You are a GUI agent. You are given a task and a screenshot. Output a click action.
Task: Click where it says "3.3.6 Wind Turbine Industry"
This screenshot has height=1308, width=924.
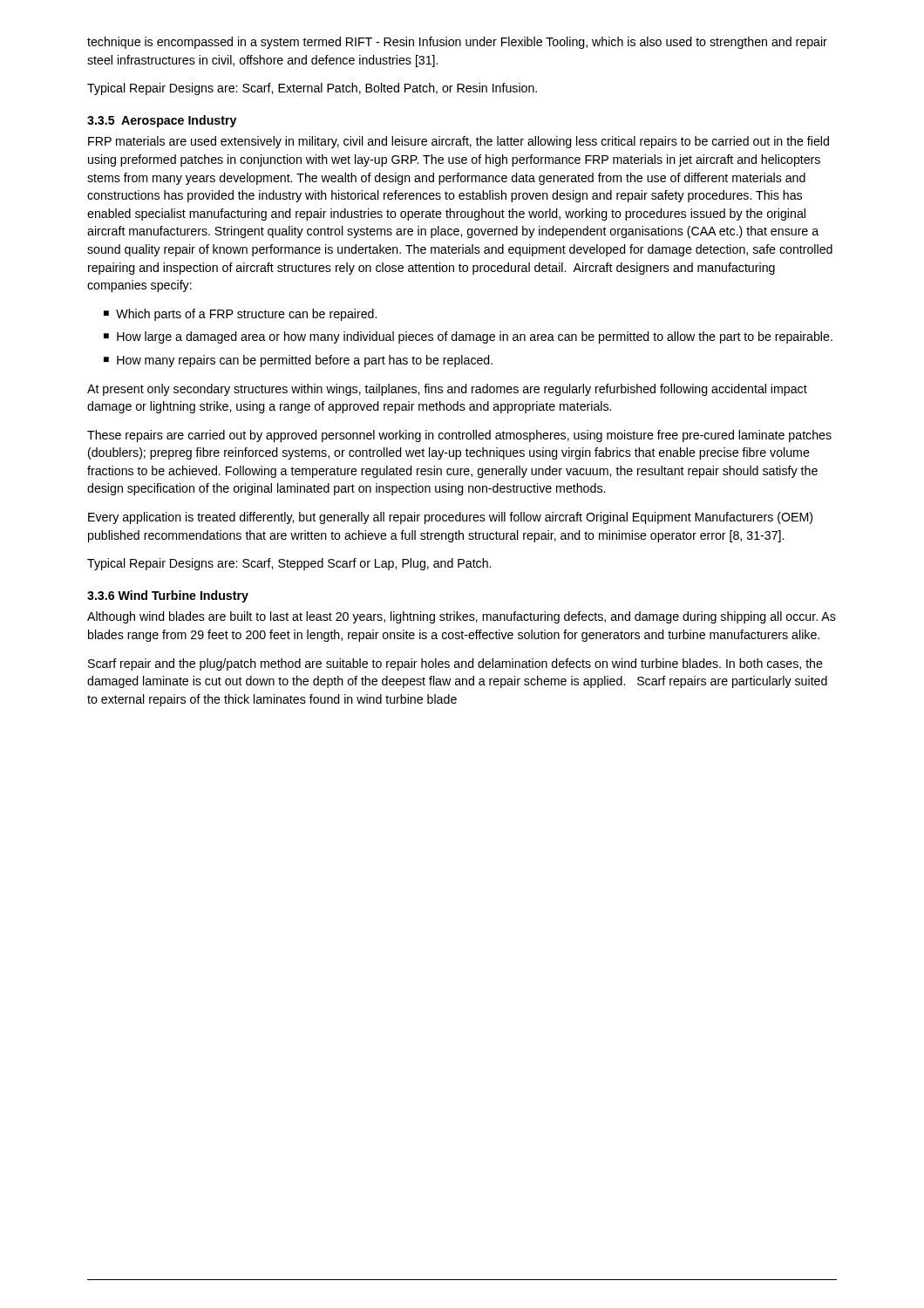[x=168, y=595]
